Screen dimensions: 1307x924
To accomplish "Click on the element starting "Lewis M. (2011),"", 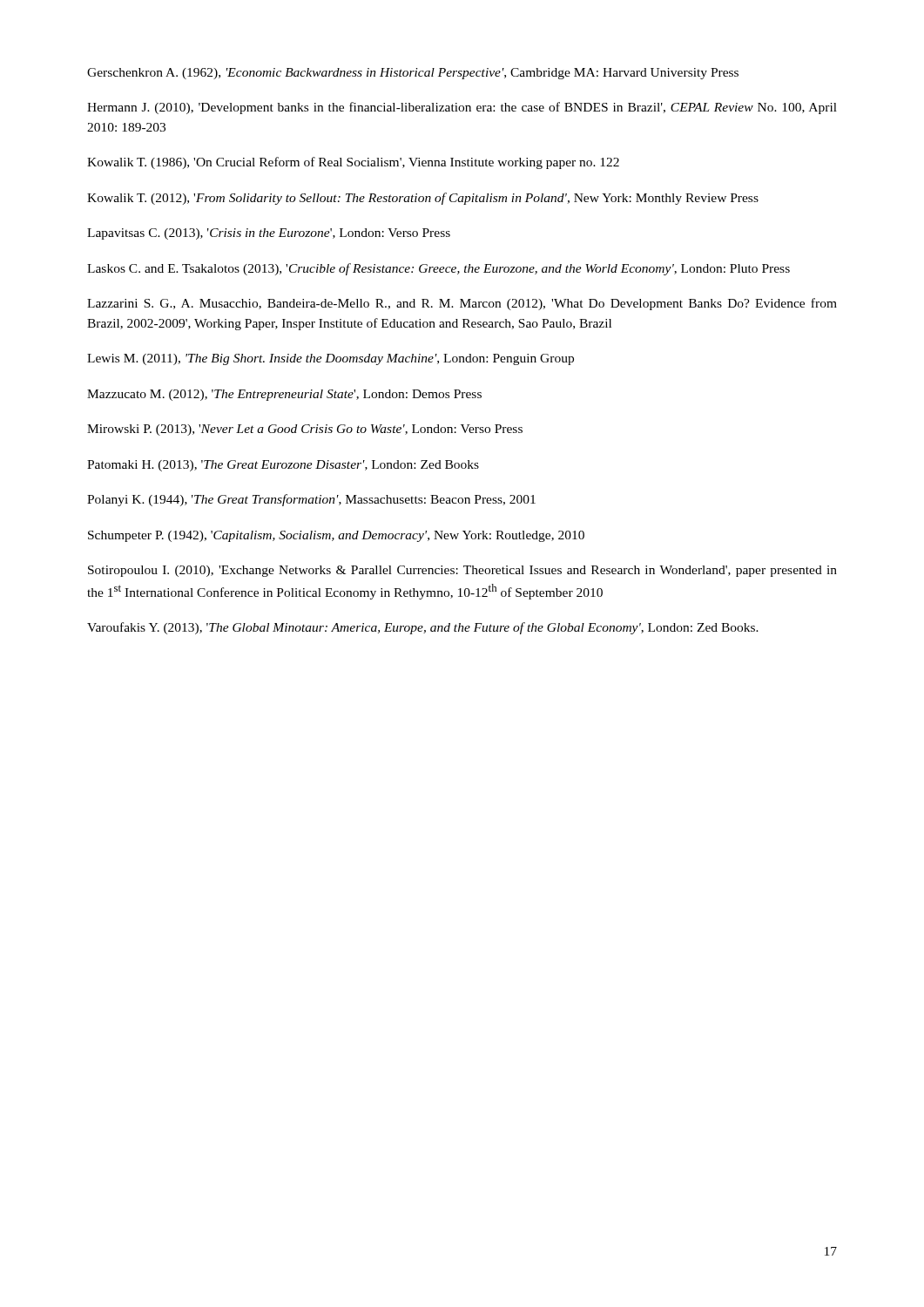I will click(x=331, y=358).
